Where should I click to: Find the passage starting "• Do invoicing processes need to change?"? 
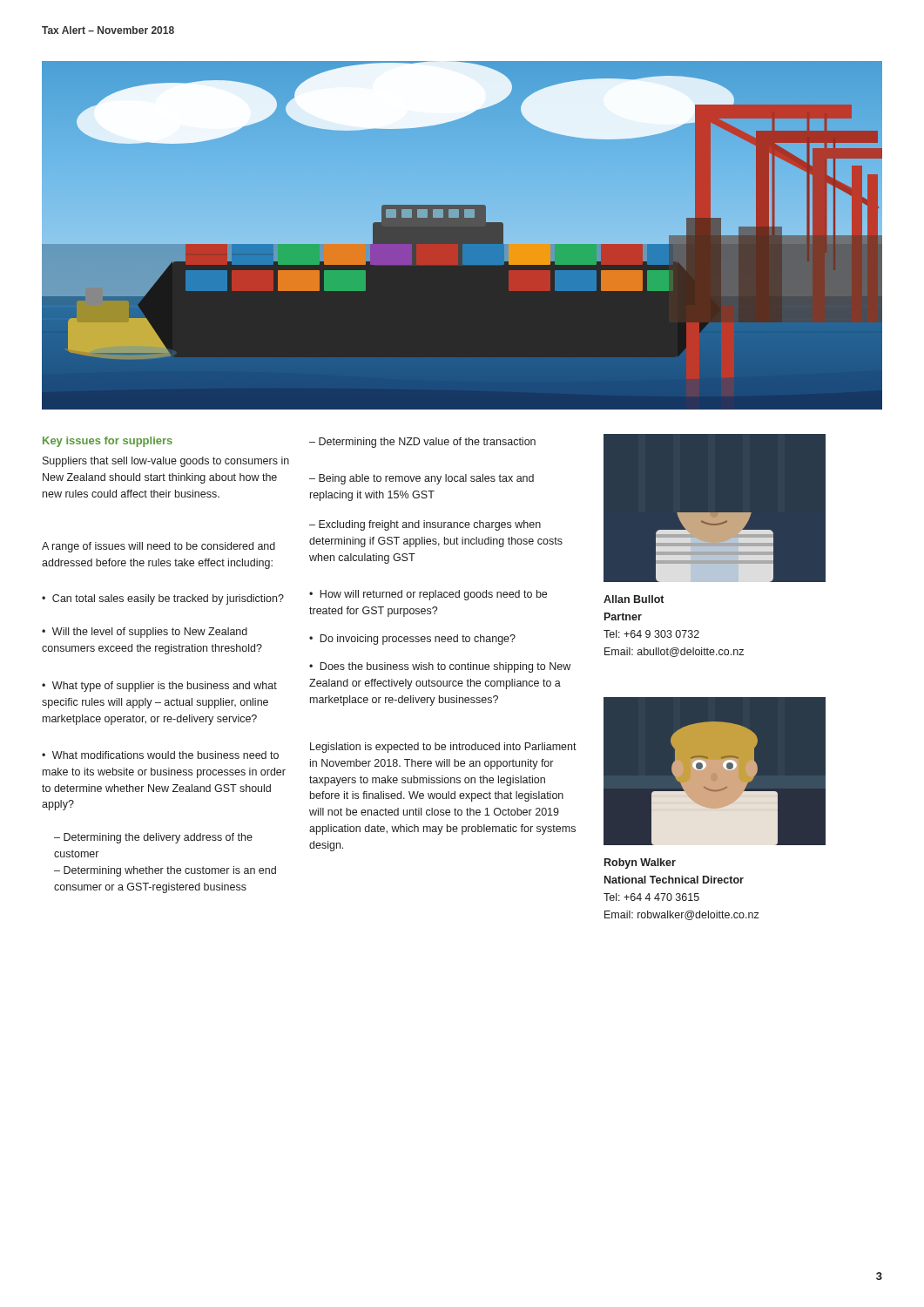click(412, 639)
